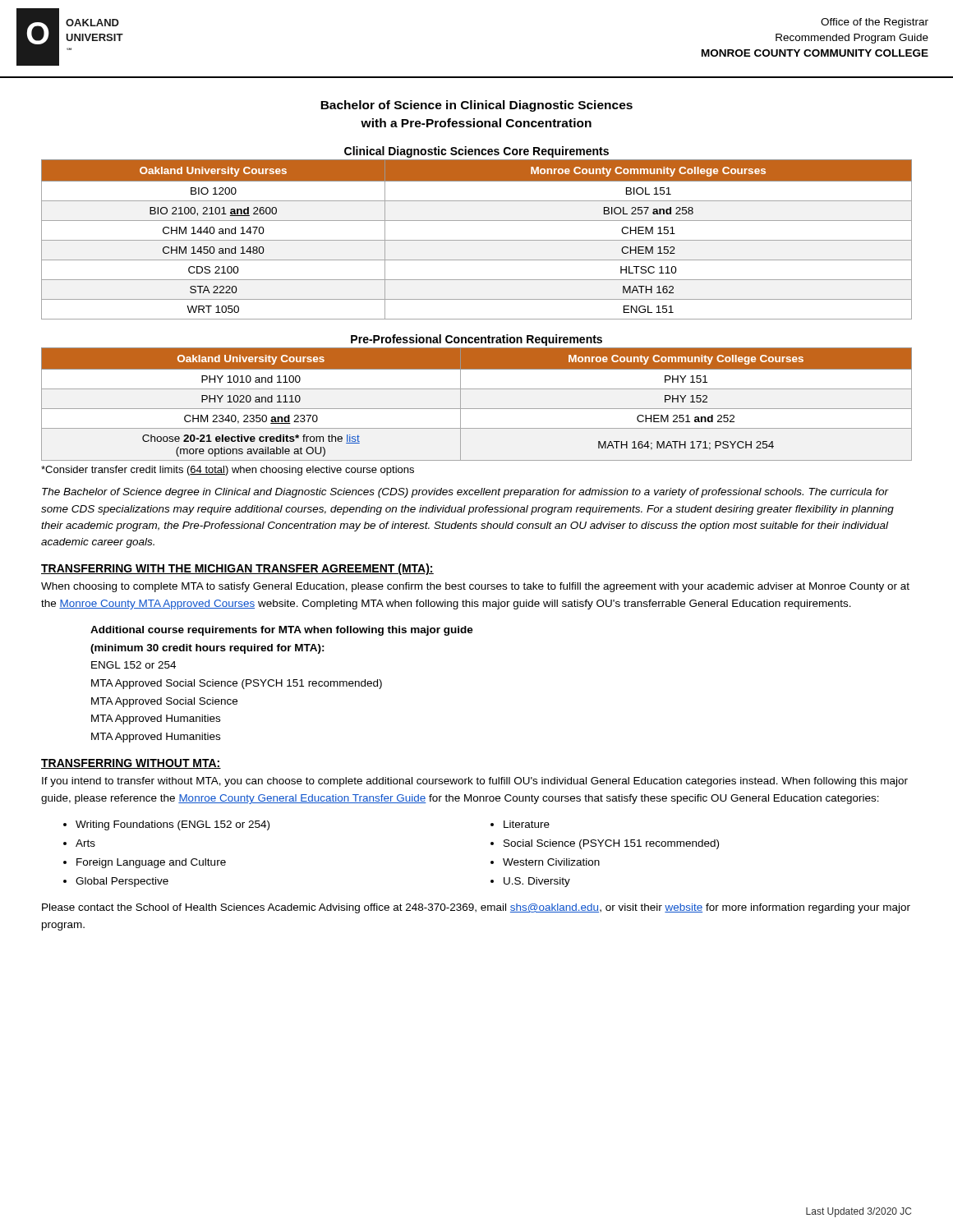
Task: Find the text starting "Pre-Professional Concentration Requirements"
Action: click(x=476, y=339)
